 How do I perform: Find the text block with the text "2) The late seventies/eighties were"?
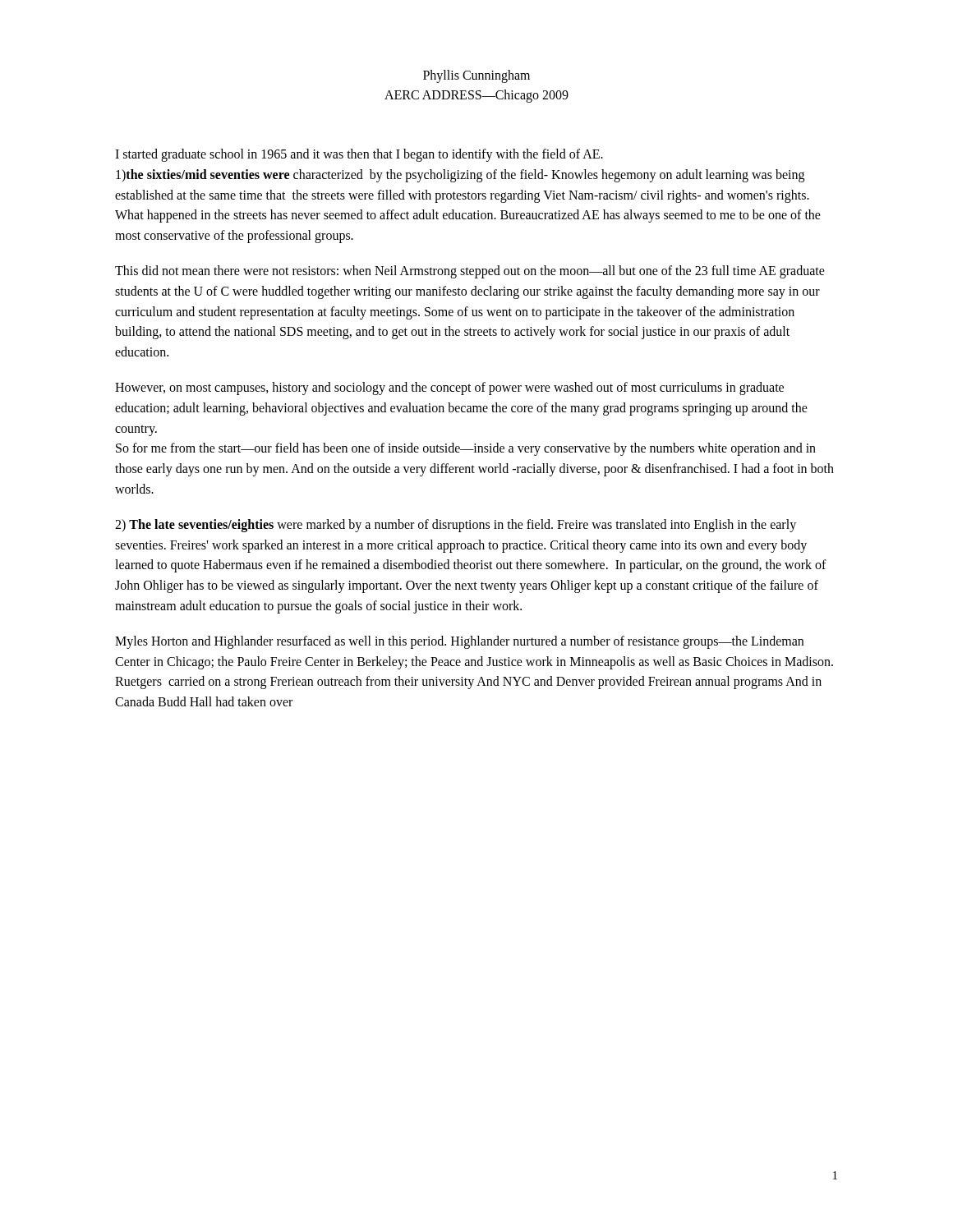470,565
